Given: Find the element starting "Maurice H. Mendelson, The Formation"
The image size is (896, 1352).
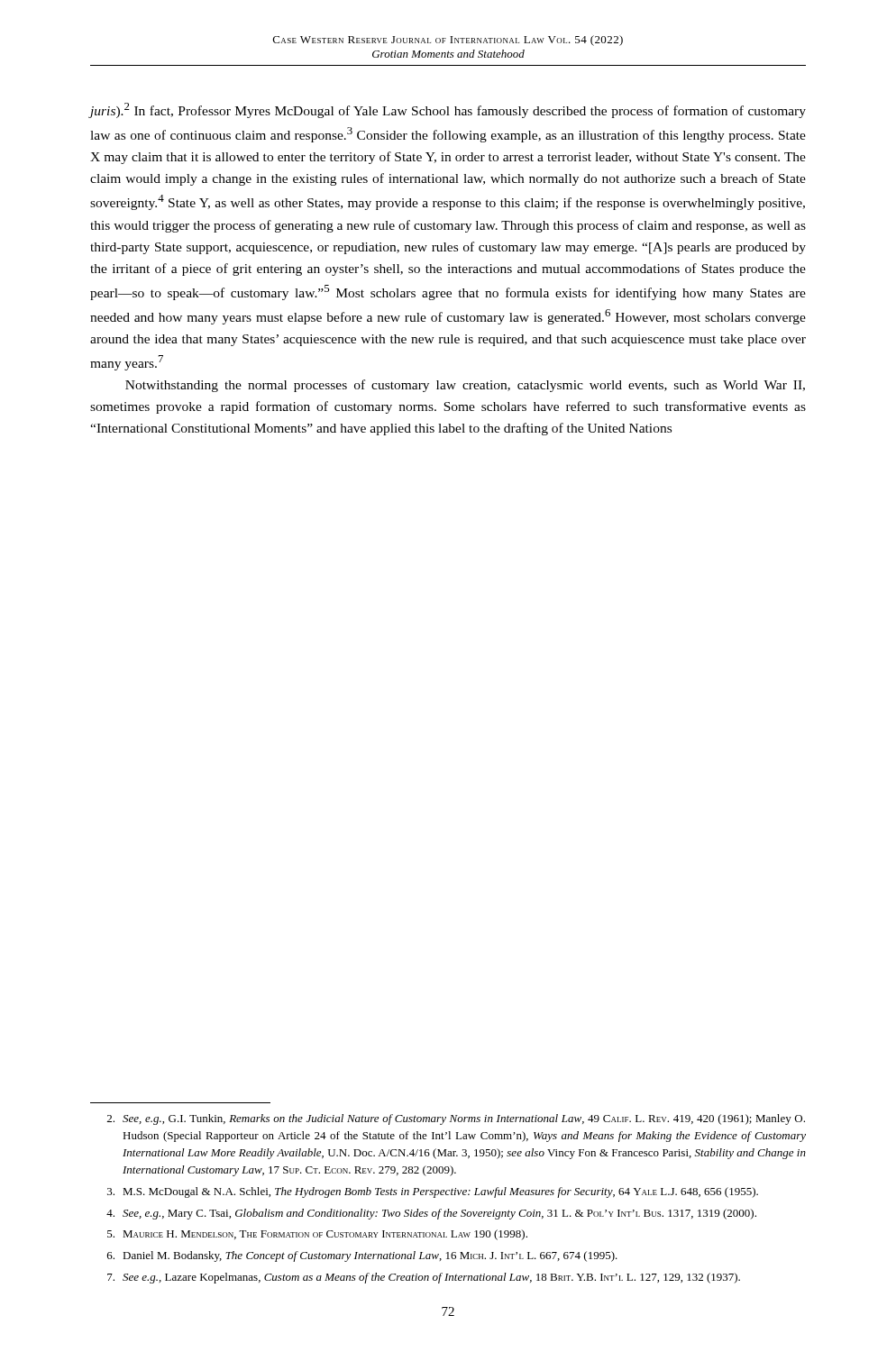Looking at the screenshot, I should (x=448, y=1235).
